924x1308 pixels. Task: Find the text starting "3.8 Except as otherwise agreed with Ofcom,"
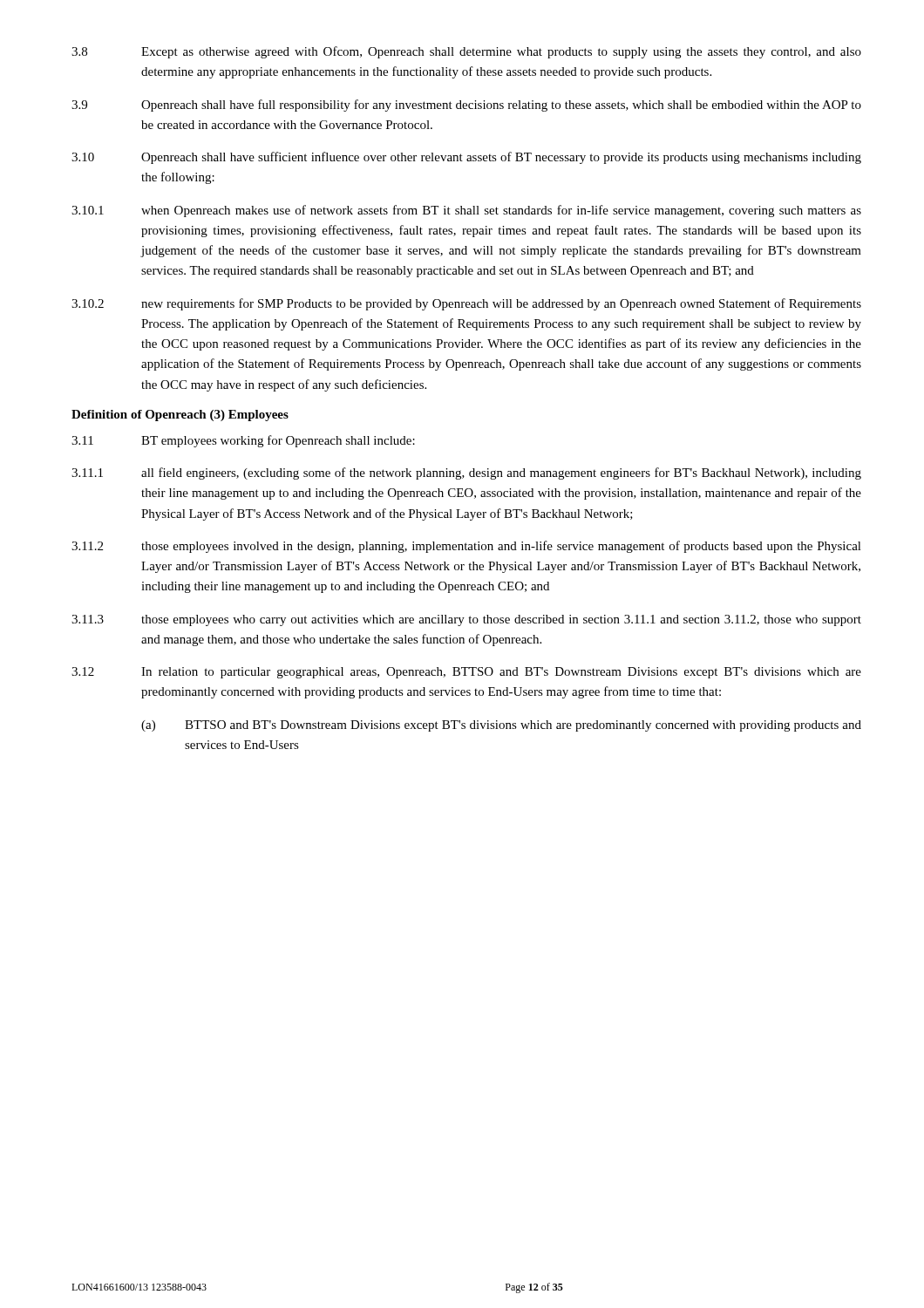466,62
